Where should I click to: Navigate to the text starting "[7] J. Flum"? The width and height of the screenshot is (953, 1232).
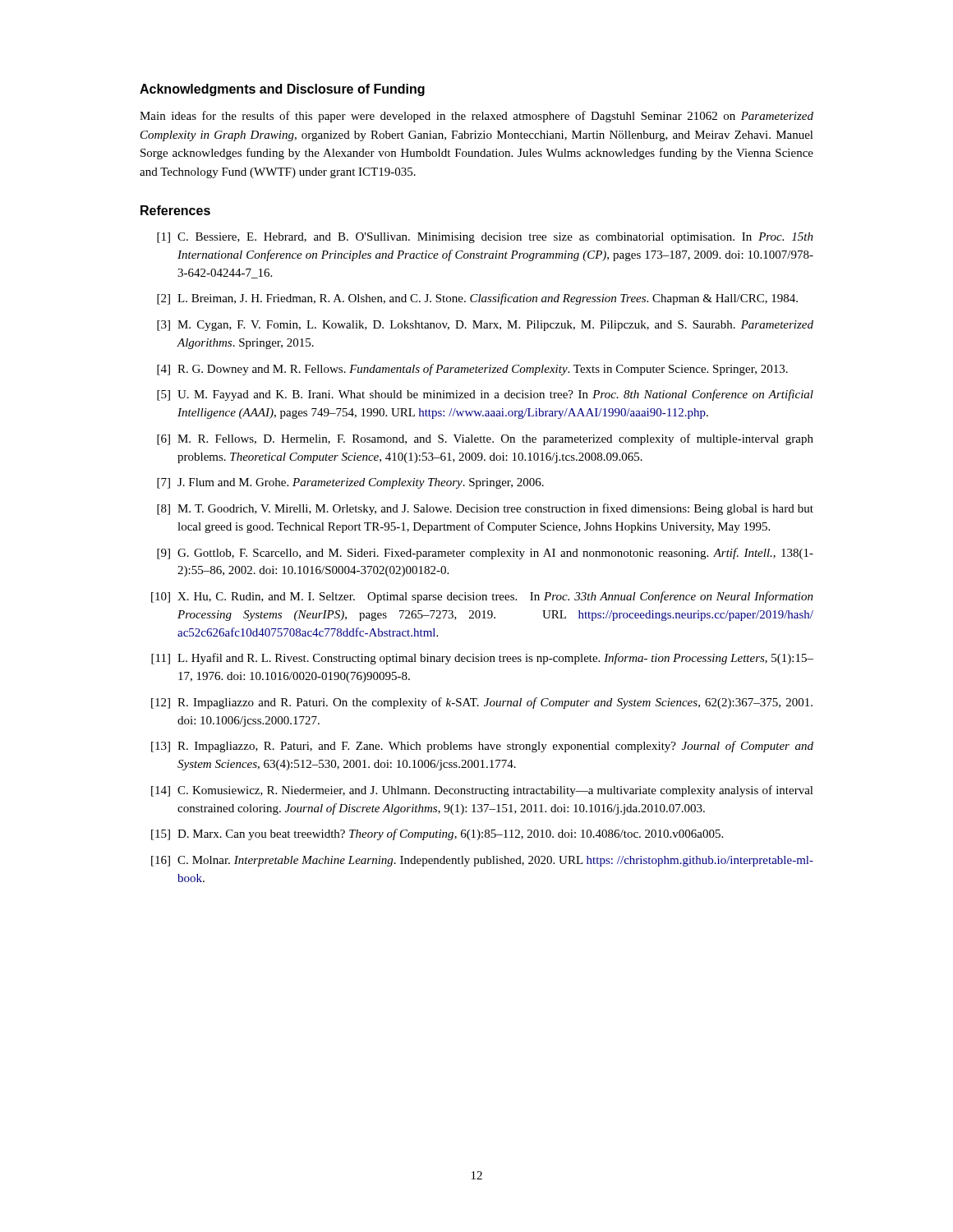coord(476,483)
